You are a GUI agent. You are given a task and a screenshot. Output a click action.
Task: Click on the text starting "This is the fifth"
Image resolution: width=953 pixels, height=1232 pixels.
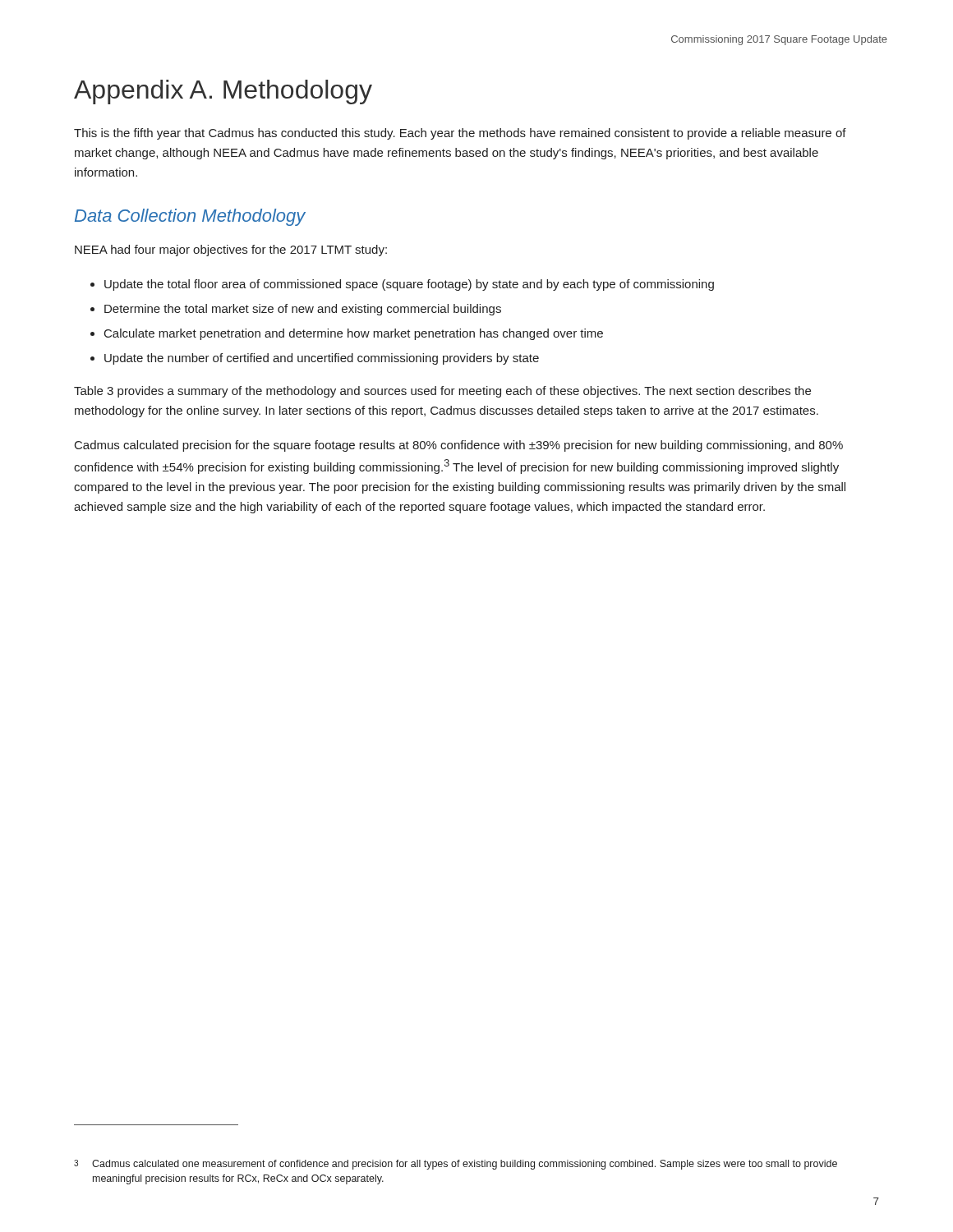(x=460, y=153)
